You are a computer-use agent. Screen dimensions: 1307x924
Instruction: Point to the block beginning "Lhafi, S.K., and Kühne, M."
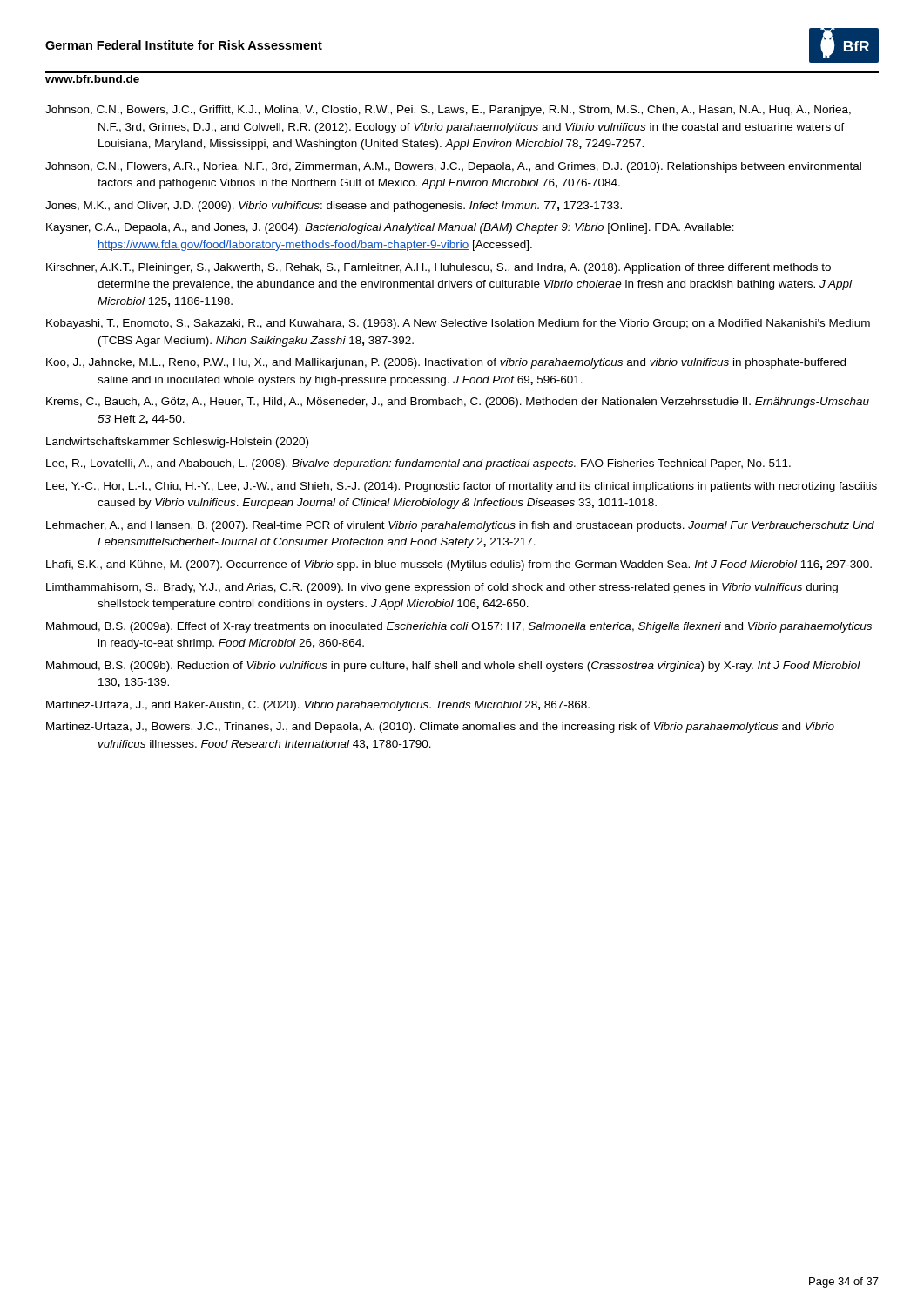pos(459,564)
